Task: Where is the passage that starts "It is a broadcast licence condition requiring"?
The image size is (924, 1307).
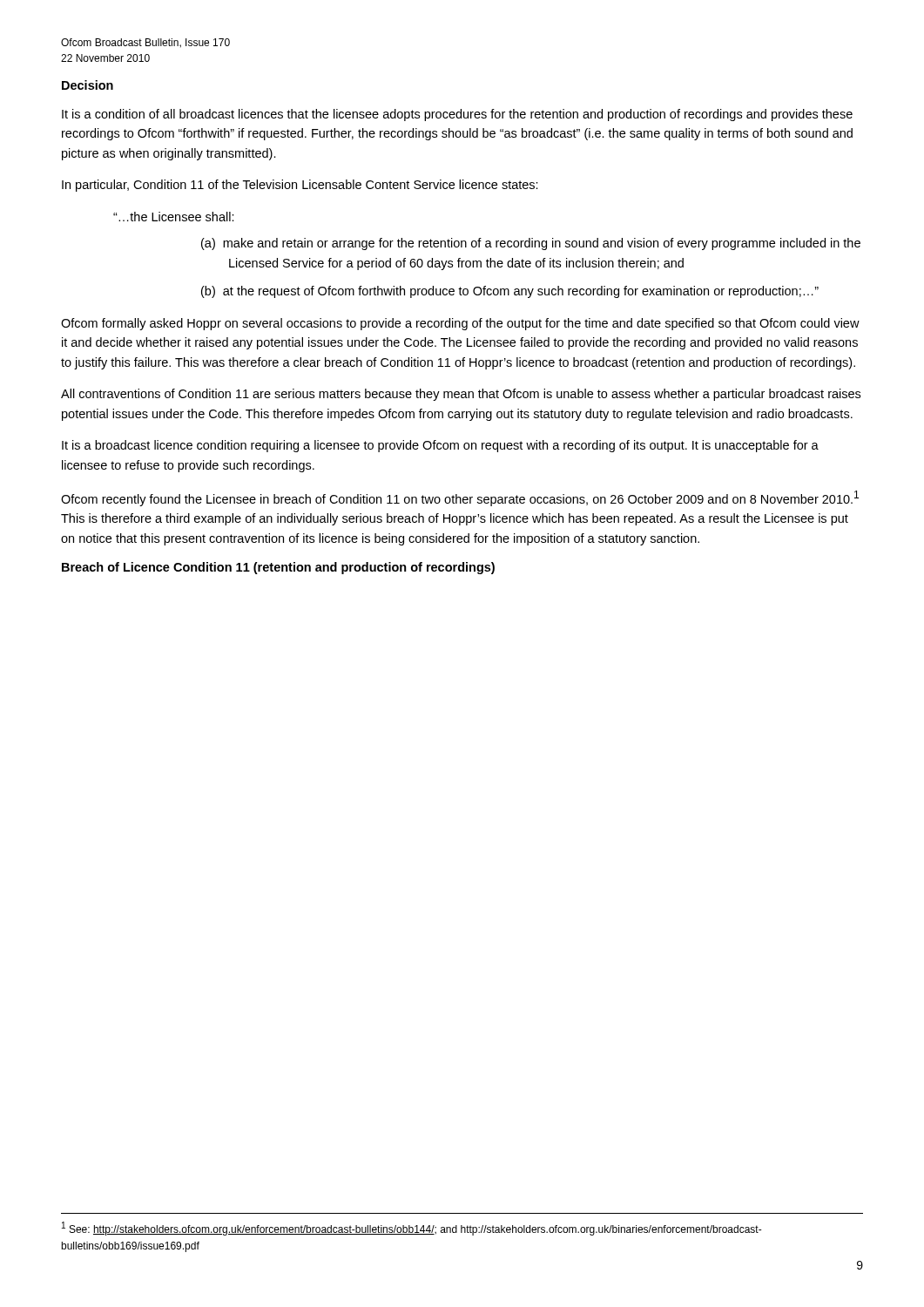Action: 462,455
